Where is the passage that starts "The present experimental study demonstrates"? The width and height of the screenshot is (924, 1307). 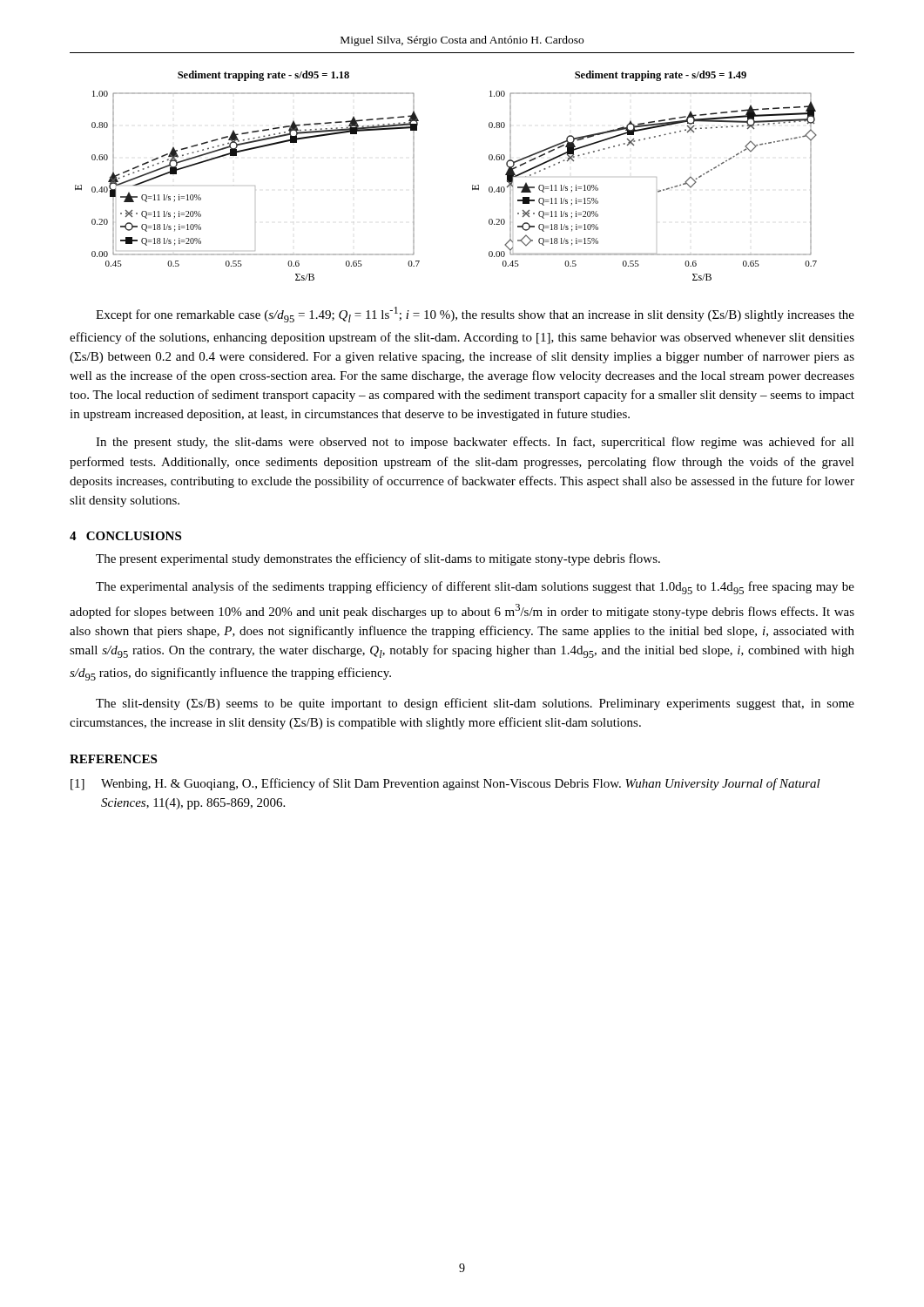tap(378, 559)
